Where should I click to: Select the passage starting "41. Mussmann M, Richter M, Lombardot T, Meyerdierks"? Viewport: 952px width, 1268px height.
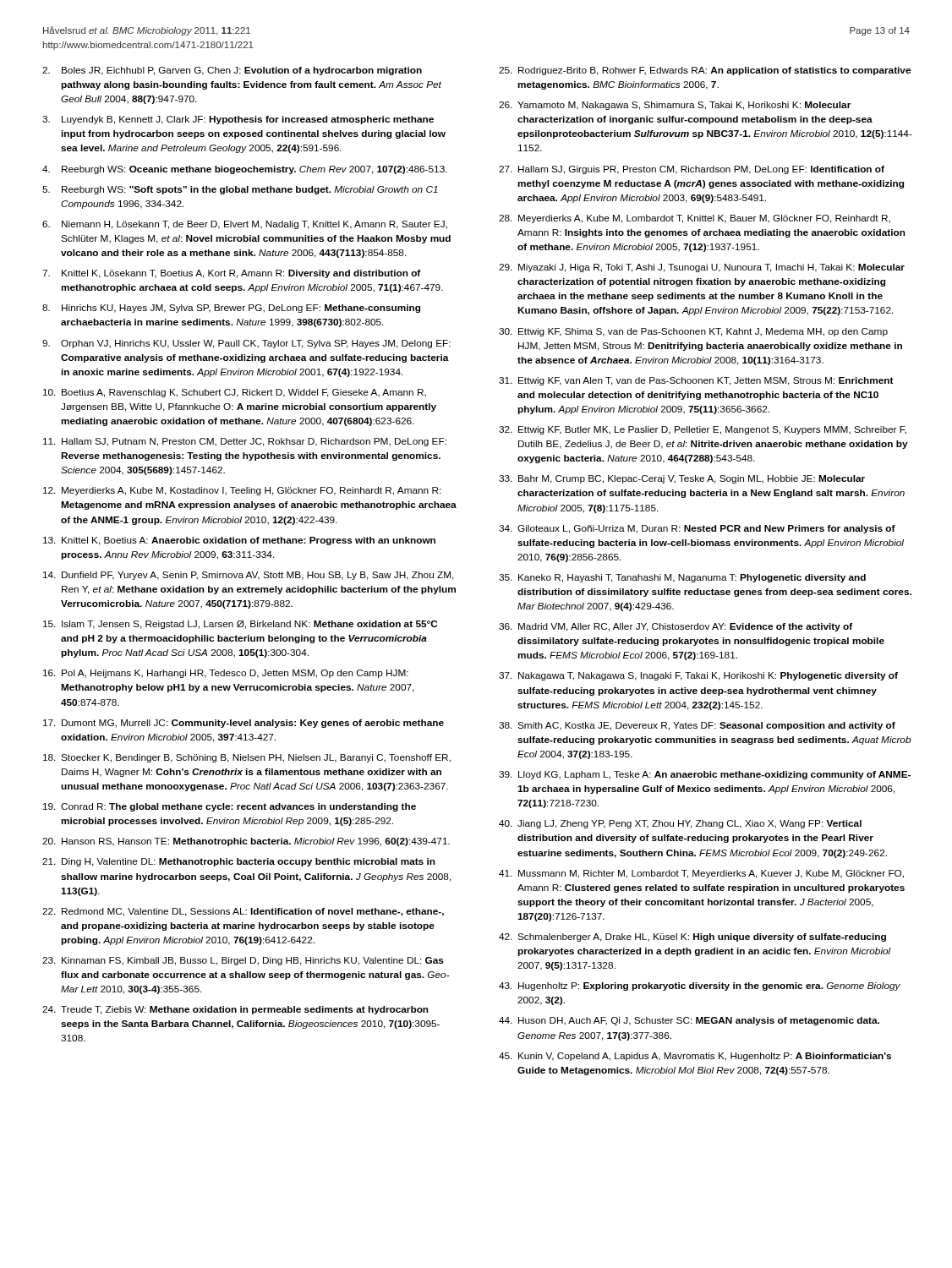tap(706, 895)
